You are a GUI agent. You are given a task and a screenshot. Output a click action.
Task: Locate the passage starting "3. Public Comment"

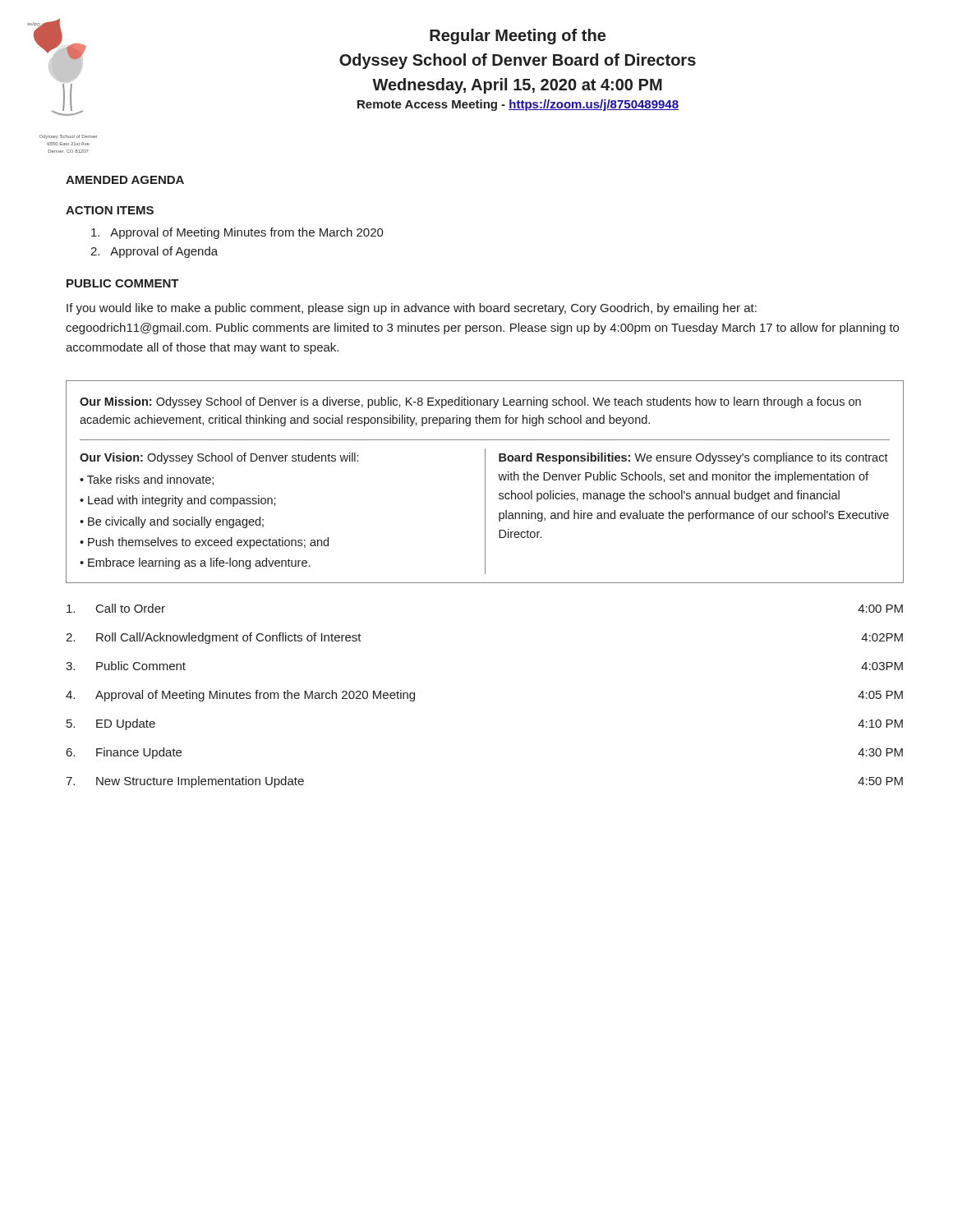point(143,665)
